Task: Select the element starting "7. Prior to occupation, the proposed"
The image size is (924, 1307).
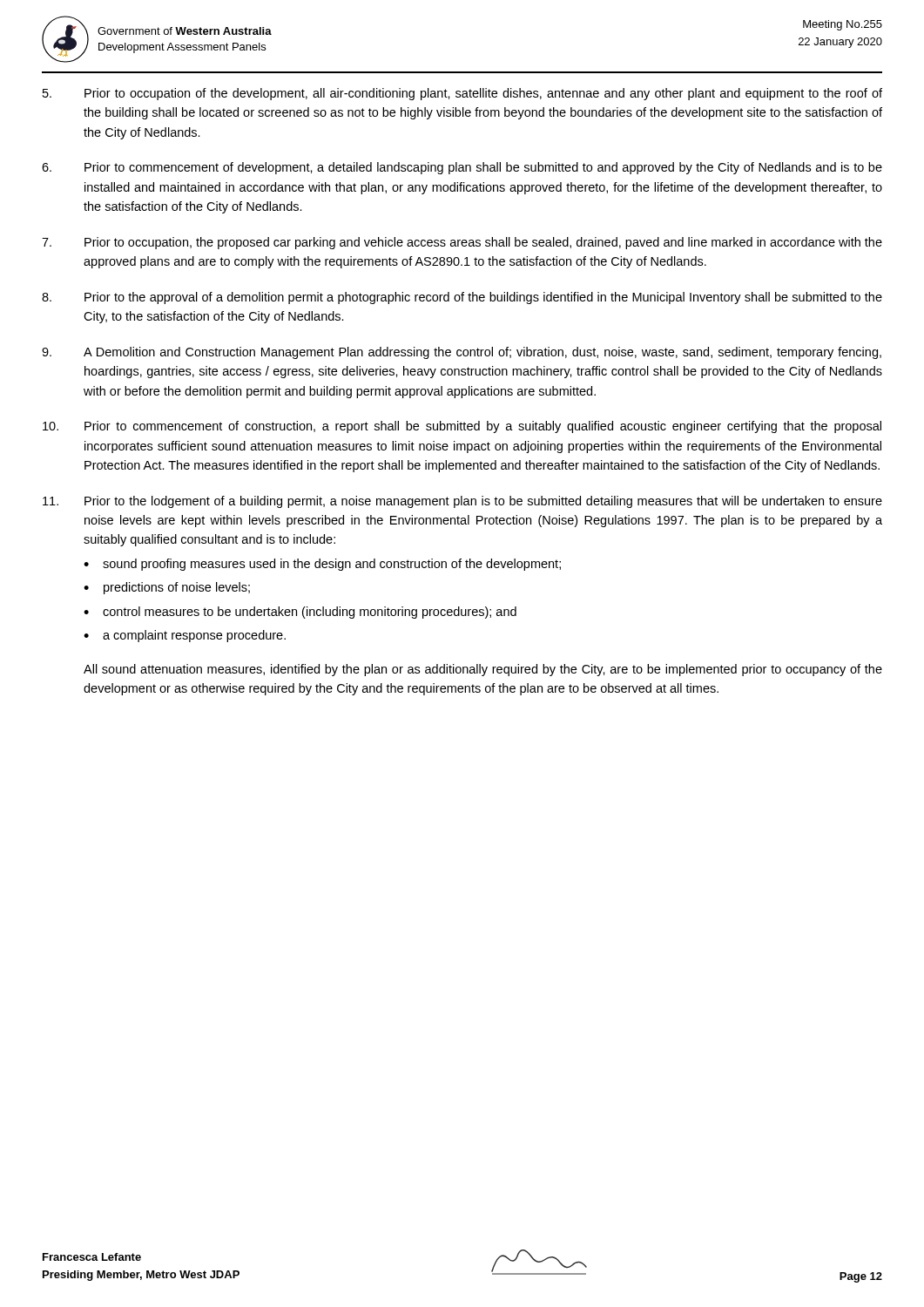Action: point(462,252)
